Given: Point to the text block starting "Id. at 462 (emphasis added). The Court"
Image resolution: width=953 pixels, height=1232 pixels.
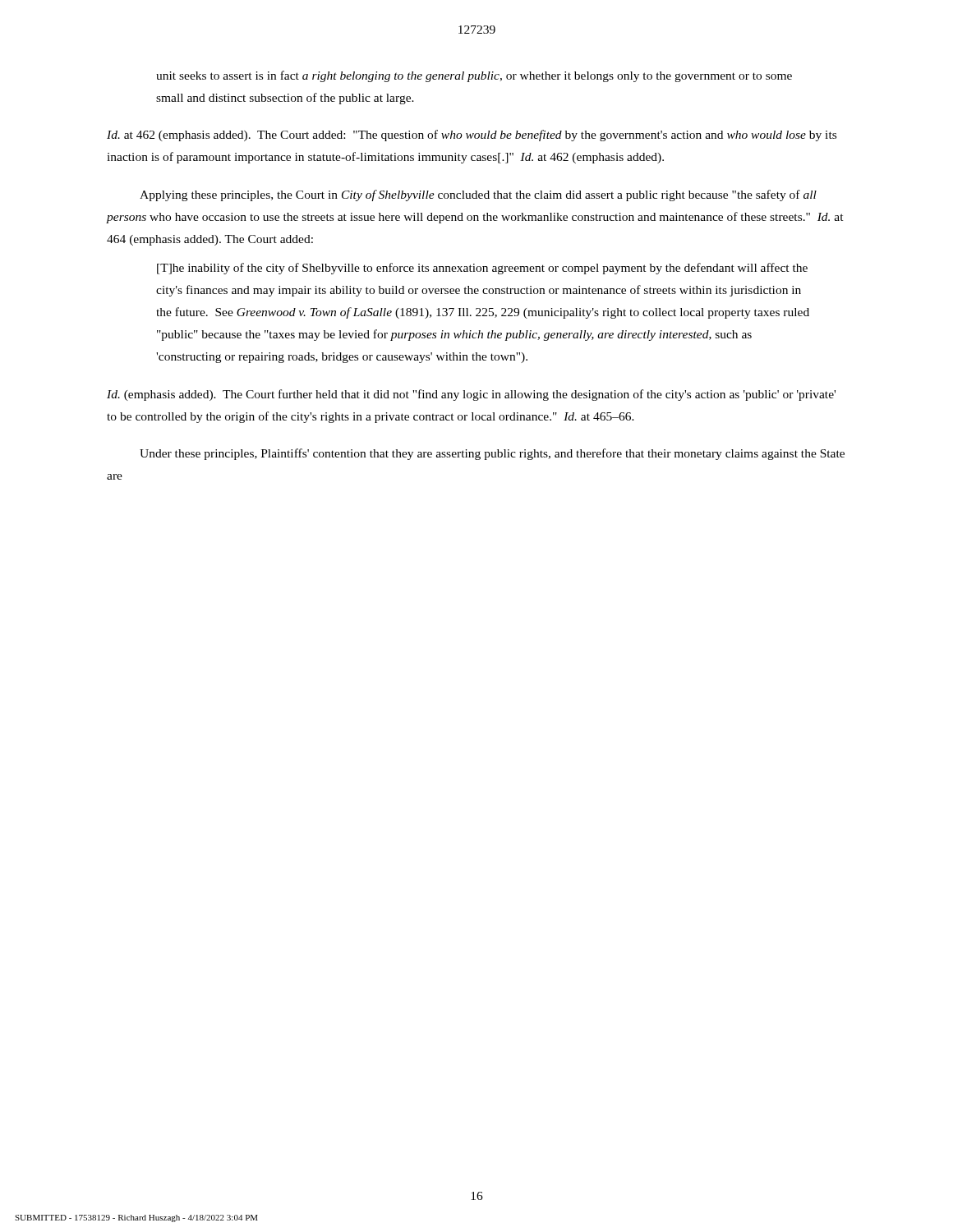Looking at the screenshot, I should click(x=476, y=146).
